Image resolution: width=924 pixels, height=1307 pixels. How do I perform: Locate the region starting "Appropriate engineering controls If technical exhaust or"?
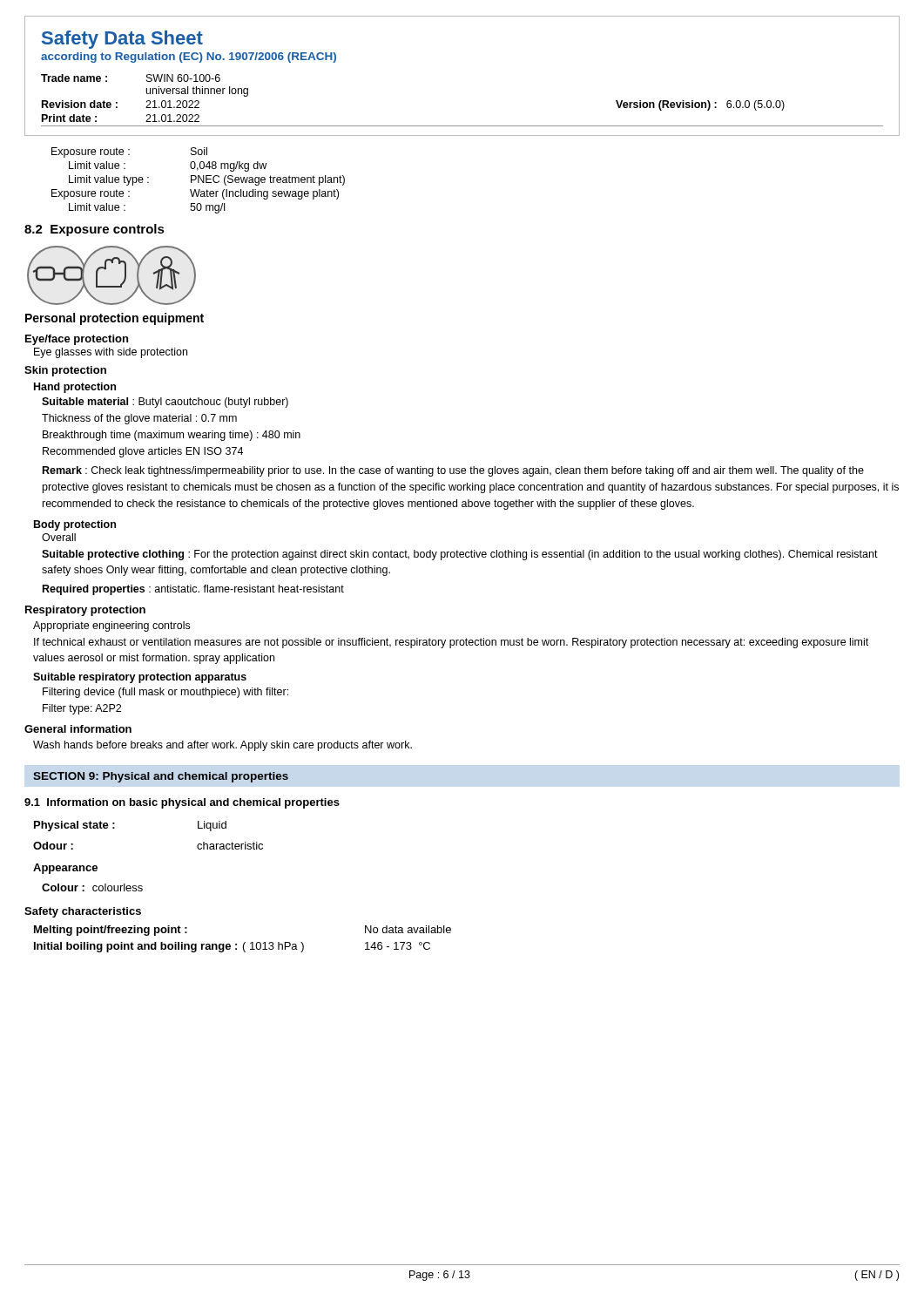pos(451,642)
